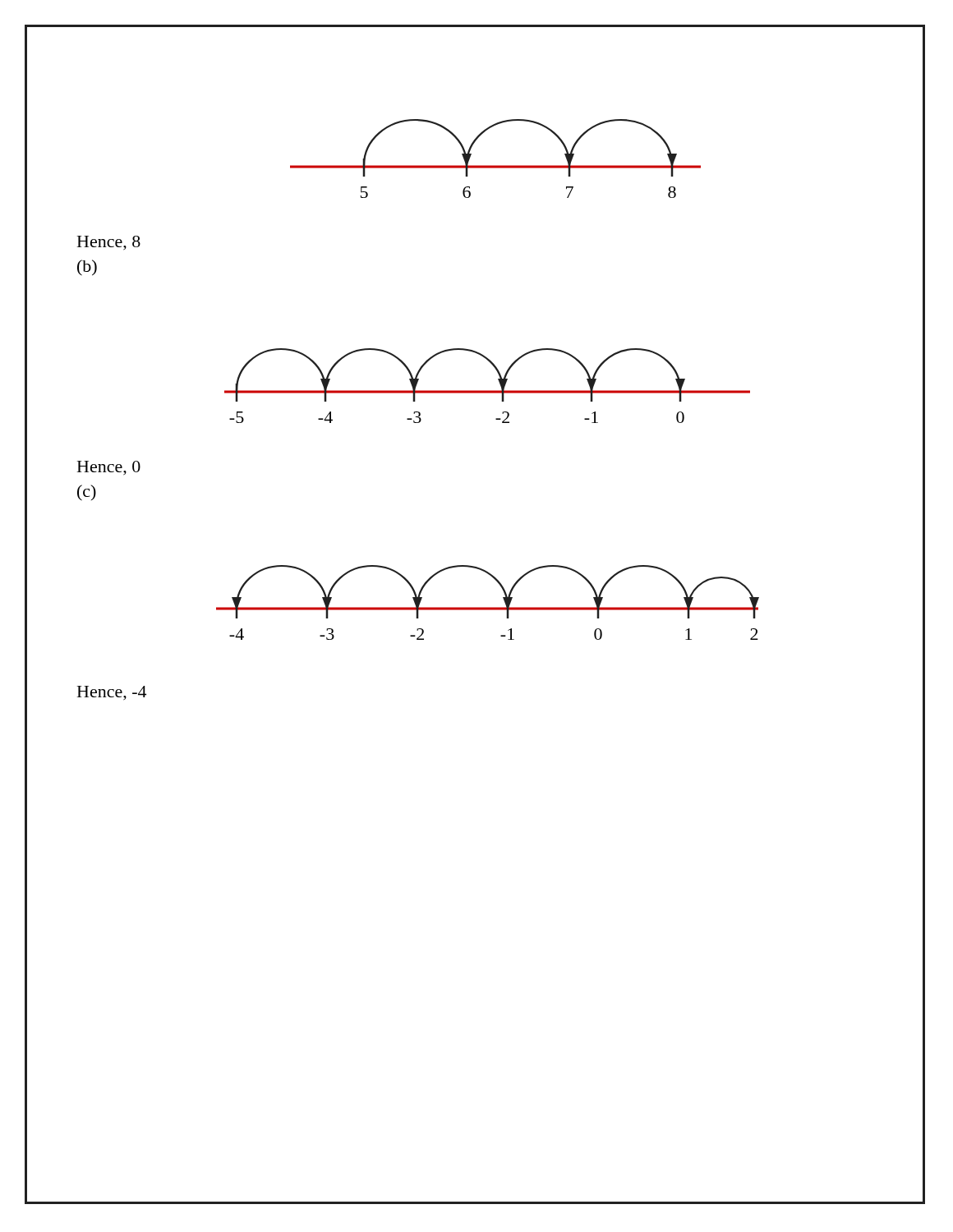Locate the text "Hence, -4"
The image size is (953, 1232).
112,691
